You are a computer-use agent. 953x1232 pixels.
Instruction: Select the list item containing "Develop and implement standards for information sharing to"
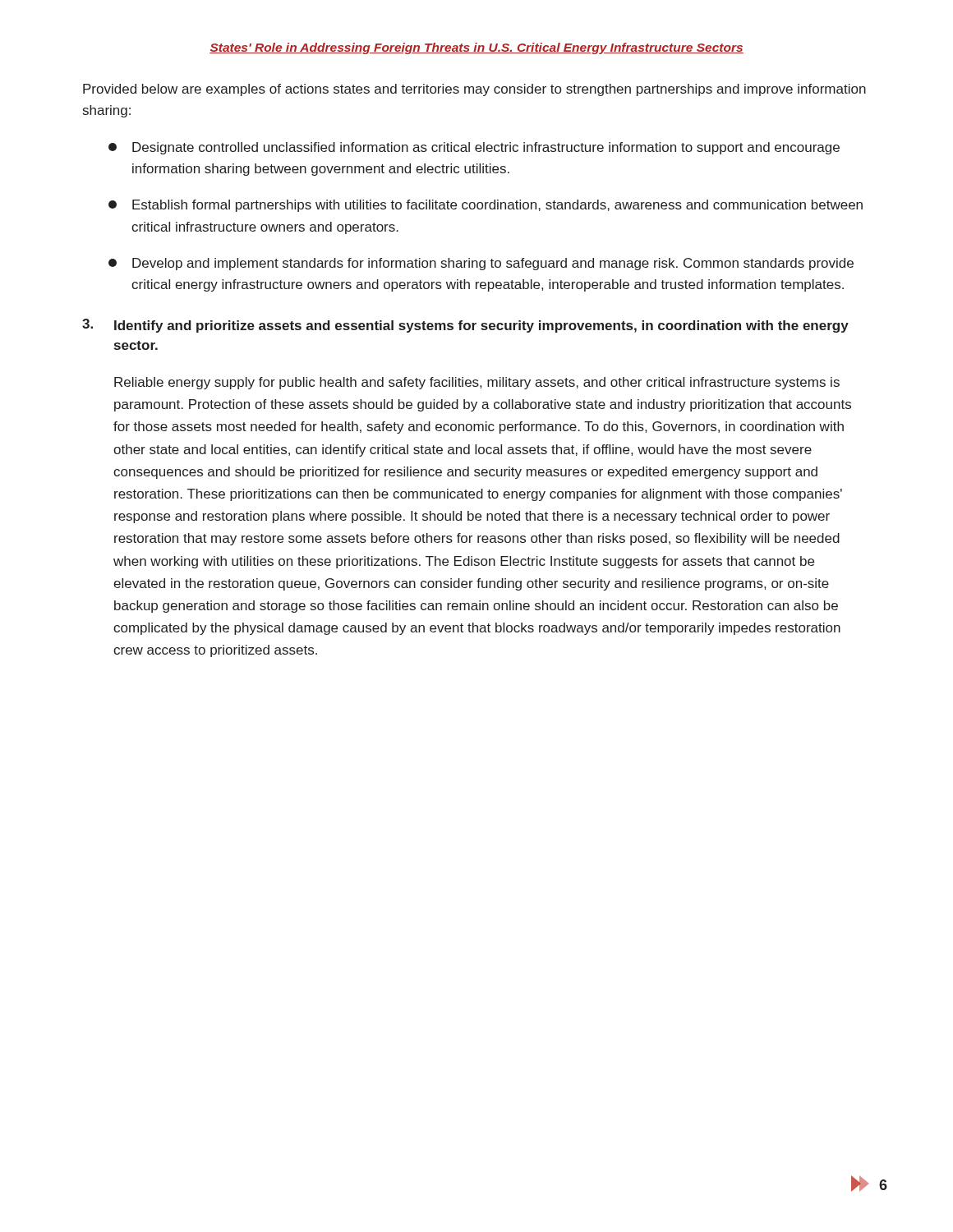(490, 275)
